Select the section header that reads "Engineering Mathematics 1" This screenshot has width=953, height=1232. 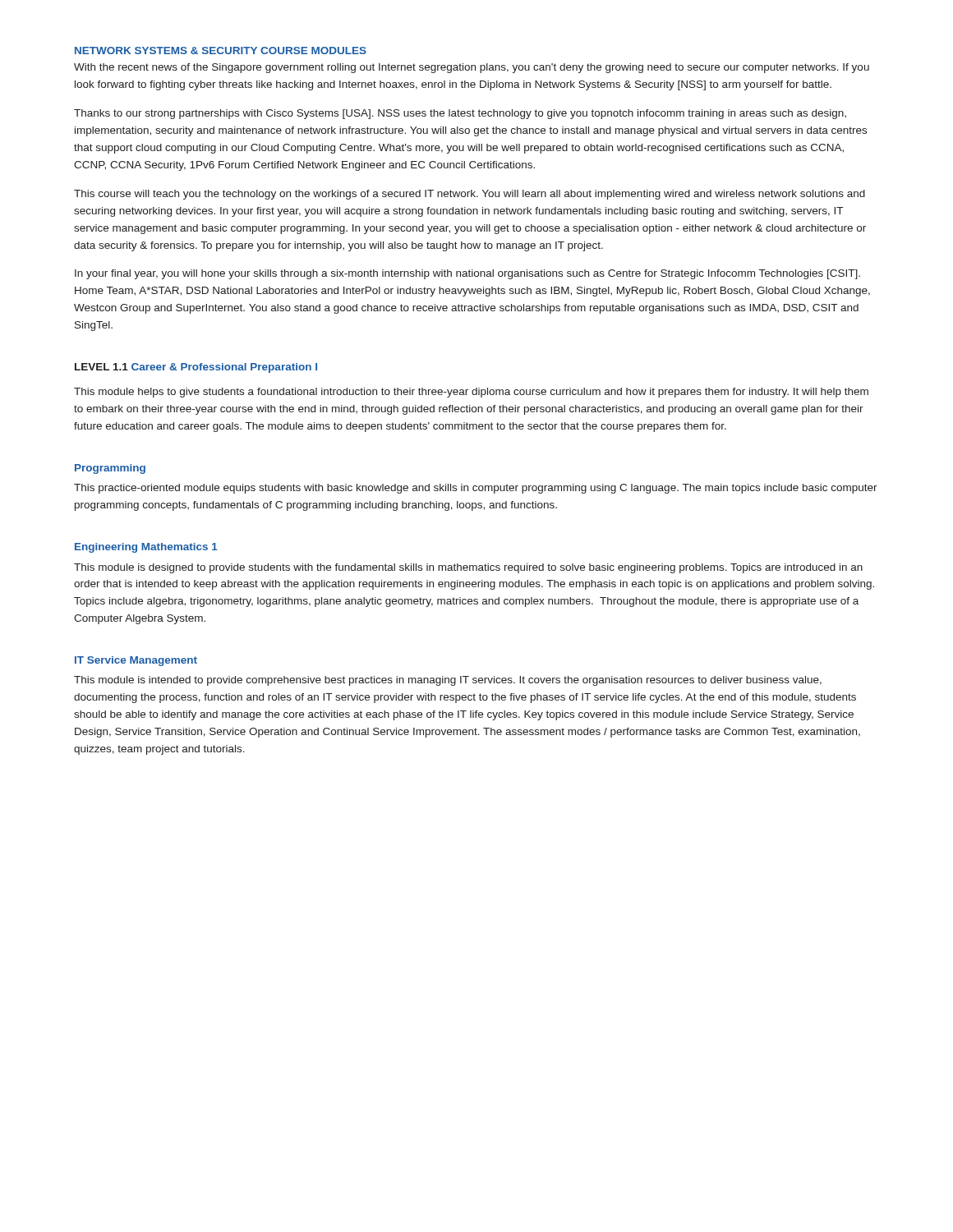146,547
